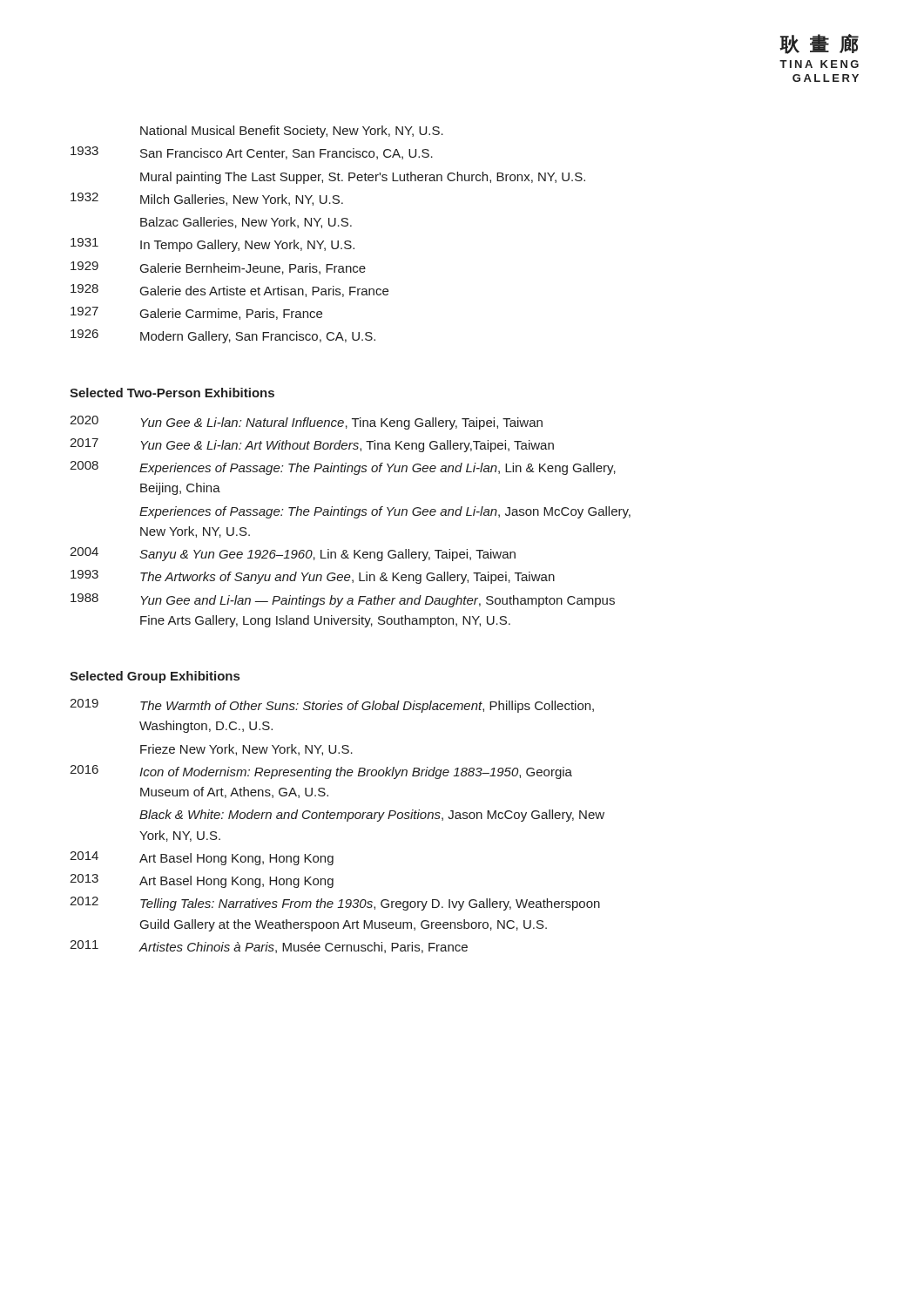Image resolution: width=924 pixels, height=1307 pixels.
Task: Select the list item with the text "2008 Experiences of"
Action: [x=462, y=478]
